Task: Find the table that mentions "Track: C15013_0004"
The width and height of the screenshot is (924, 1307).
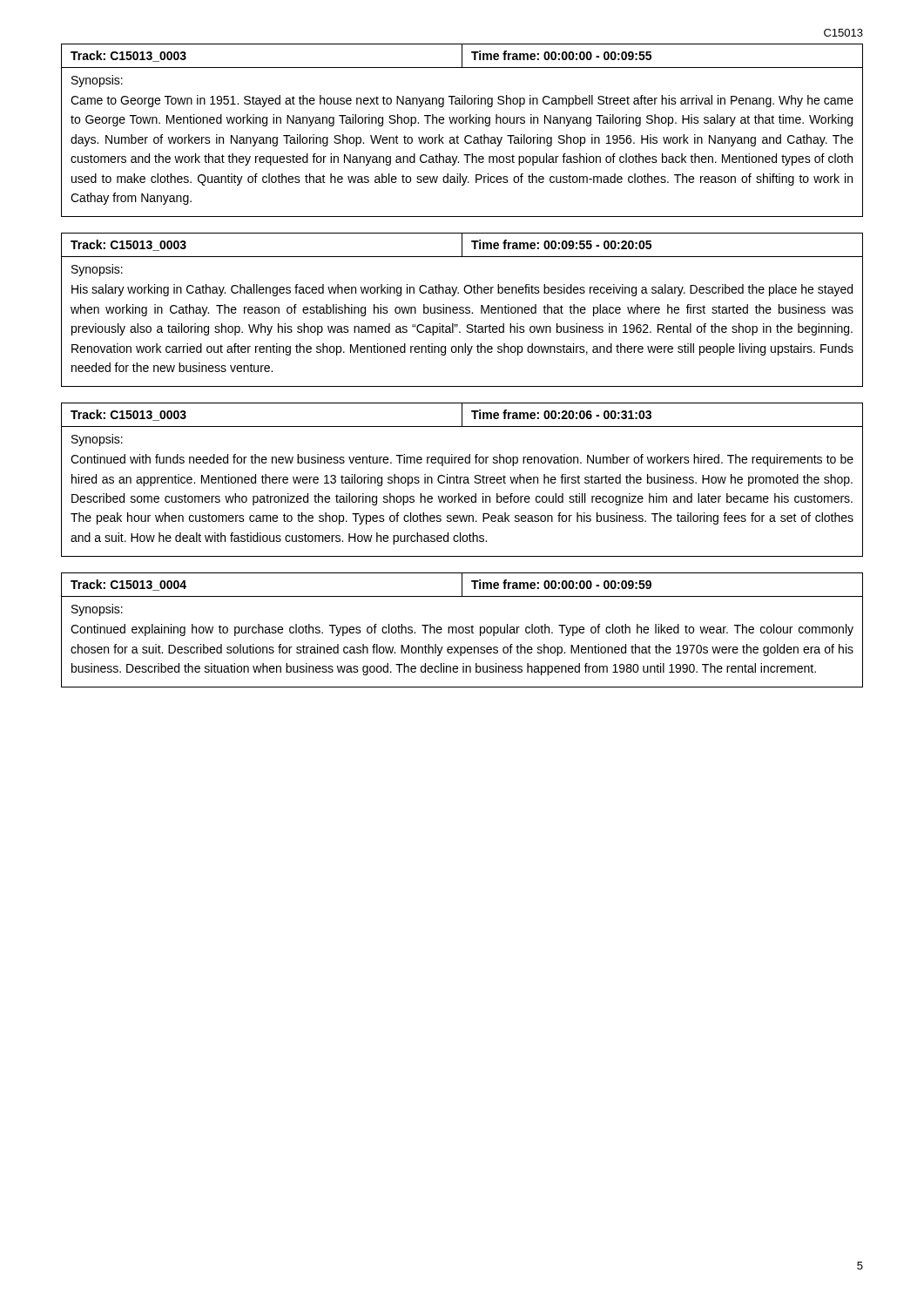Action: [462, 585]
